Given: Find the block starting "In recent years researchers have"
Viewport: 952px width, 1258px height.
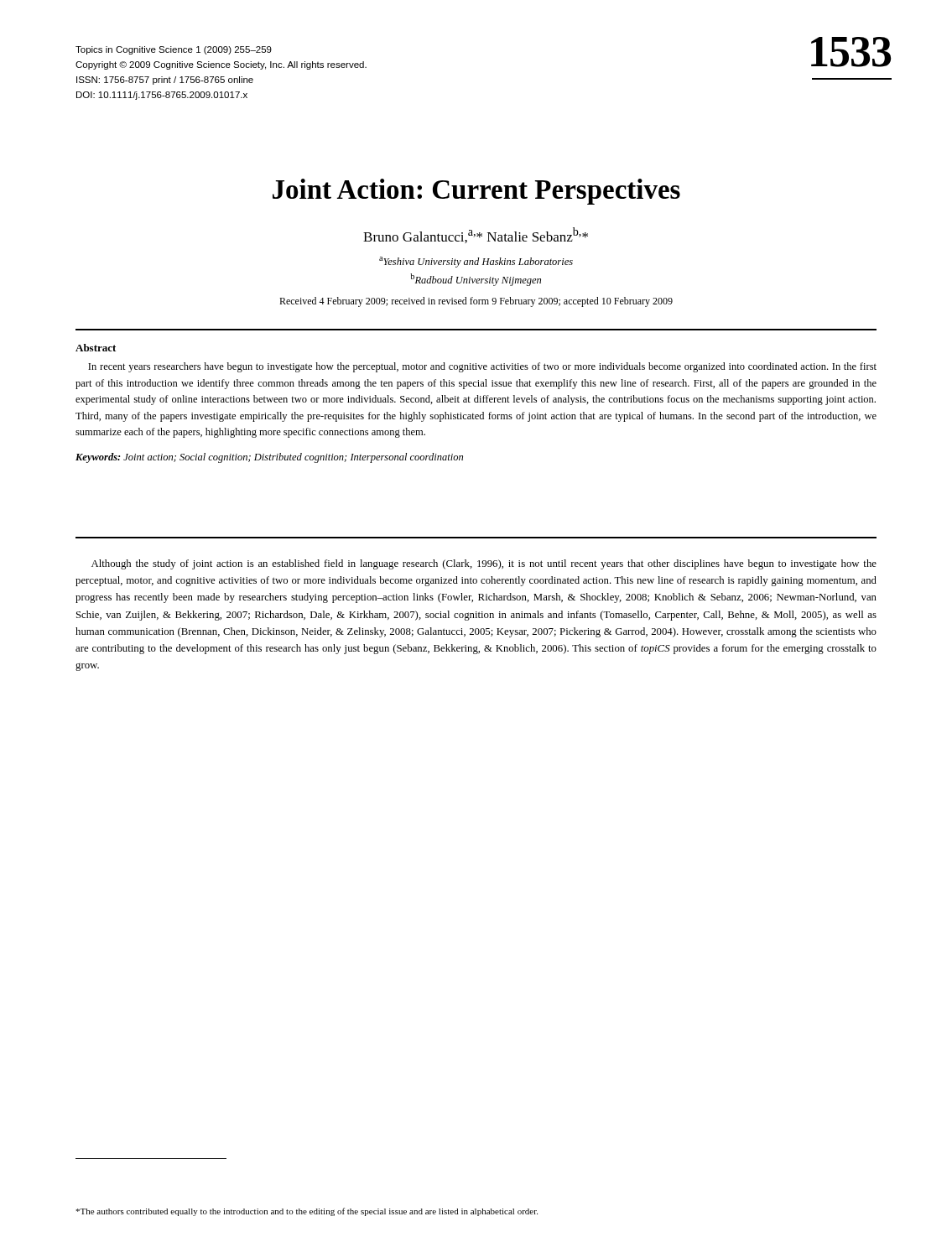Looking at the screenshot, I should coord(476,399).
